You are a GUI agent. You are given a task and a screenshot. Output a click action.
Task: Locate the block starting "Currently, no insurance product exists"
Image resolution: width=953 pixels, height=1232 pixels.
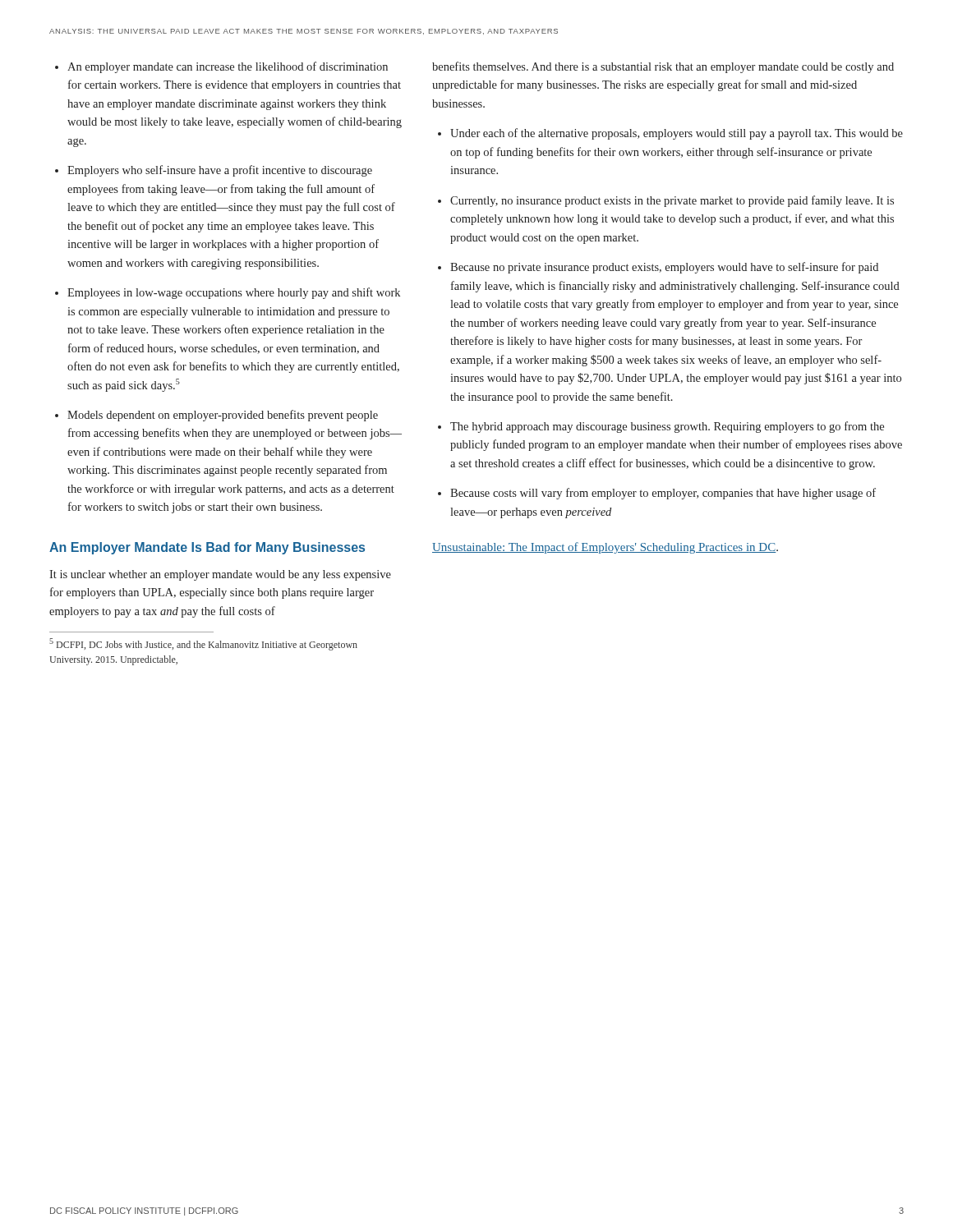coord(672,219)
